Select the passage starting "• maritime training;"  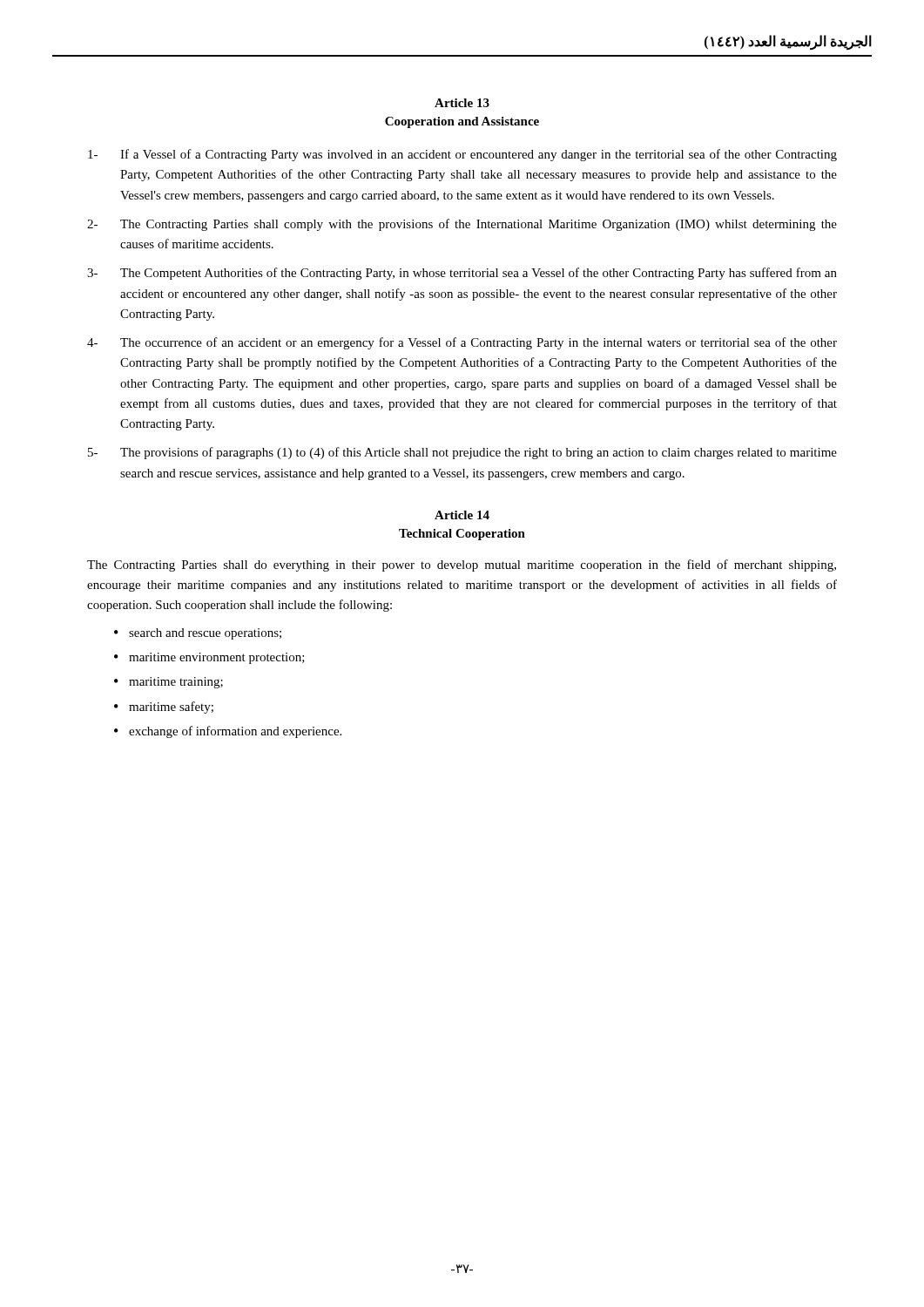[168, 682]
